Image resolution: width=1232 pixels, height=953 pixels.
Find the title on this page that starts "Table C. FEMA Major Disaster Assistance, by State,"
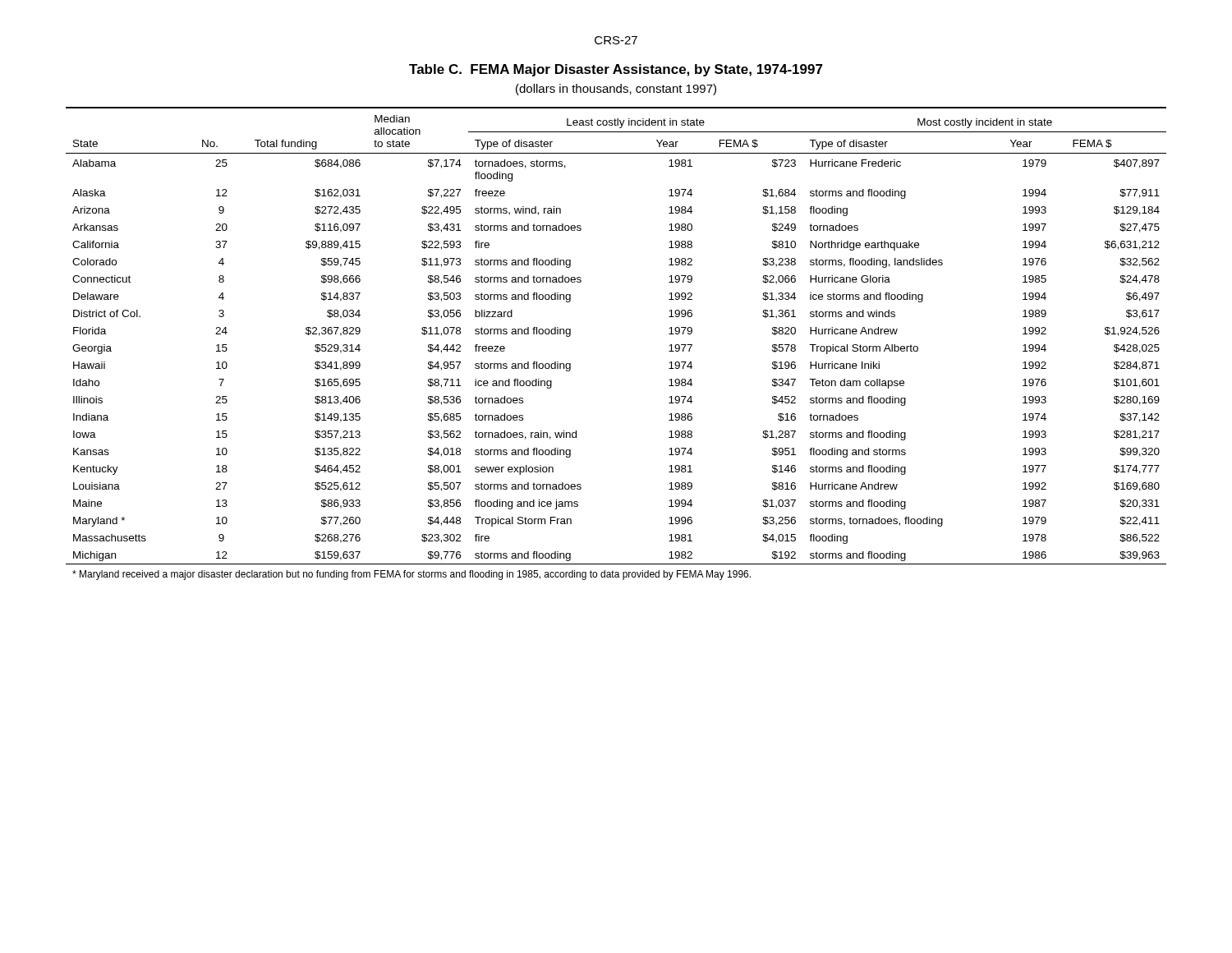point(616,69)
